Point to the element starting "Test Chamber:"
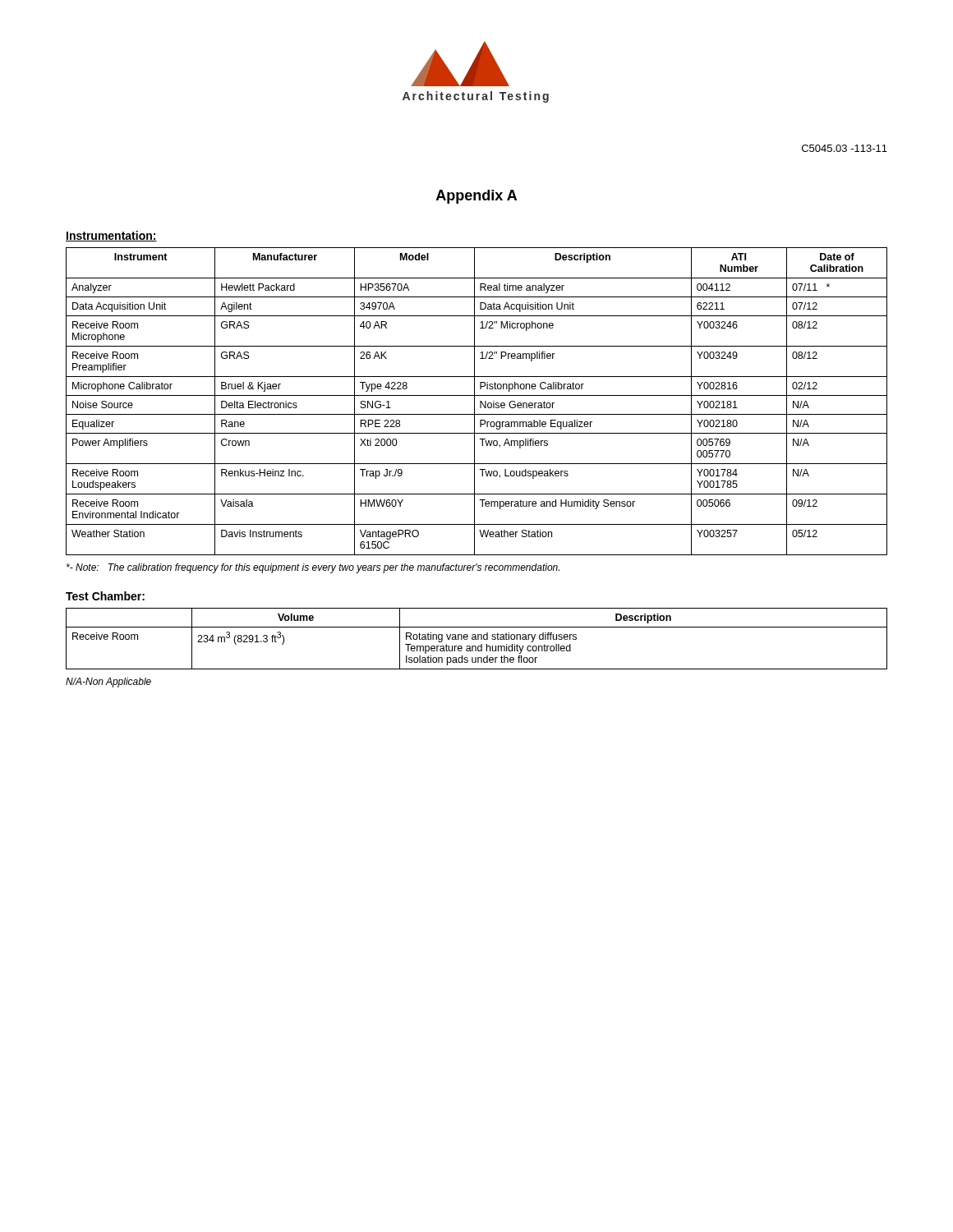Screen dimensions: 1232x953 [x=106, y=596]
